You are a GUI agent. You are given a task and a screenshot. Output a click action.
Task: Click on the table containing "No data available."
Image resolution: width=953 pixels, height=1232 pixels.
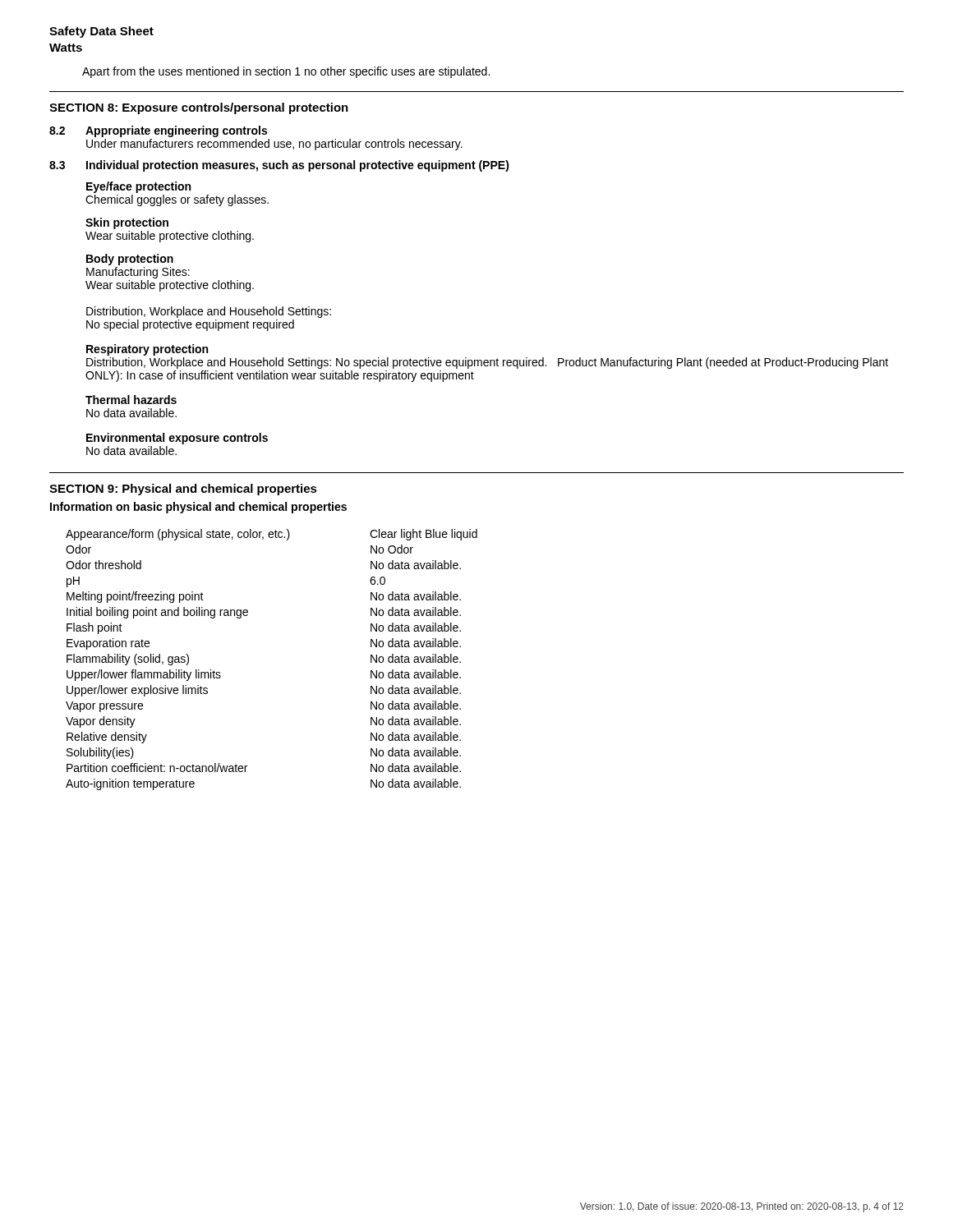tap(485, 659)
